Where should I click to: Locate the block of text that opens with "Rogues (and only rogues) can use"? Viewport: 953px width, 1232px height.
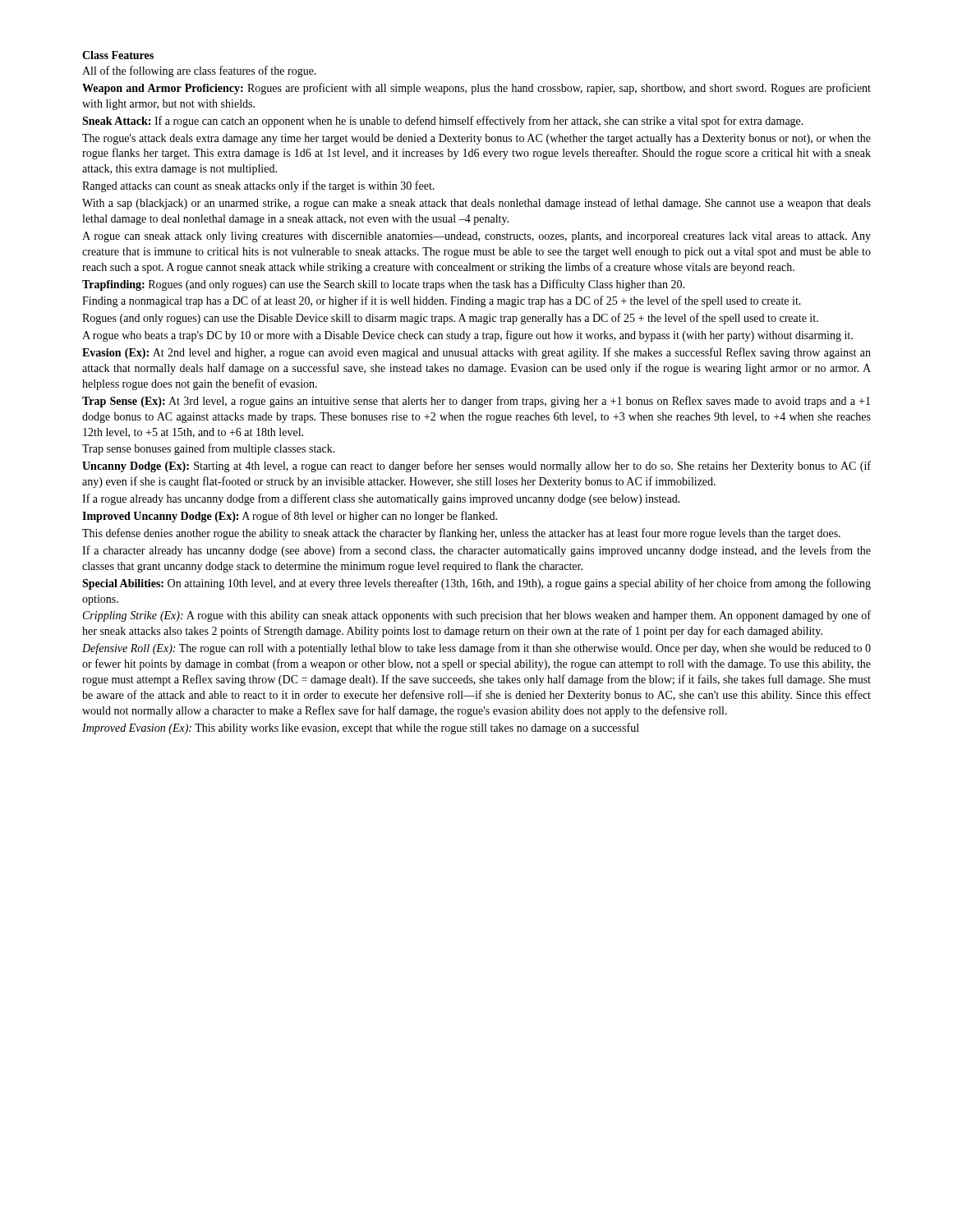(x=450, y=319)
